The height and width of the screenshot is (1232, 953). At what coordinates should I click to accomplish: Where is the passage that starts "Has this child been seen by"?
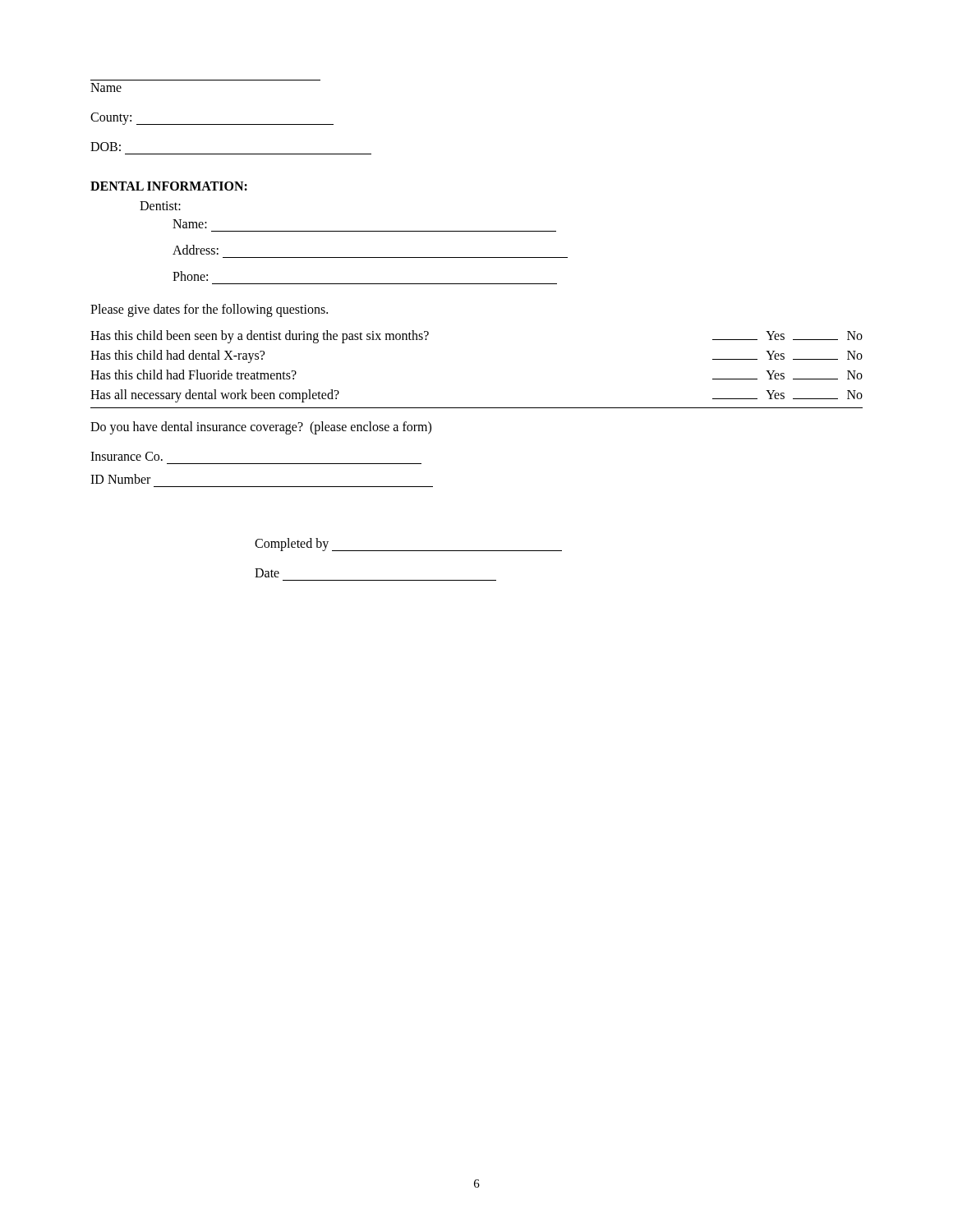255,336
